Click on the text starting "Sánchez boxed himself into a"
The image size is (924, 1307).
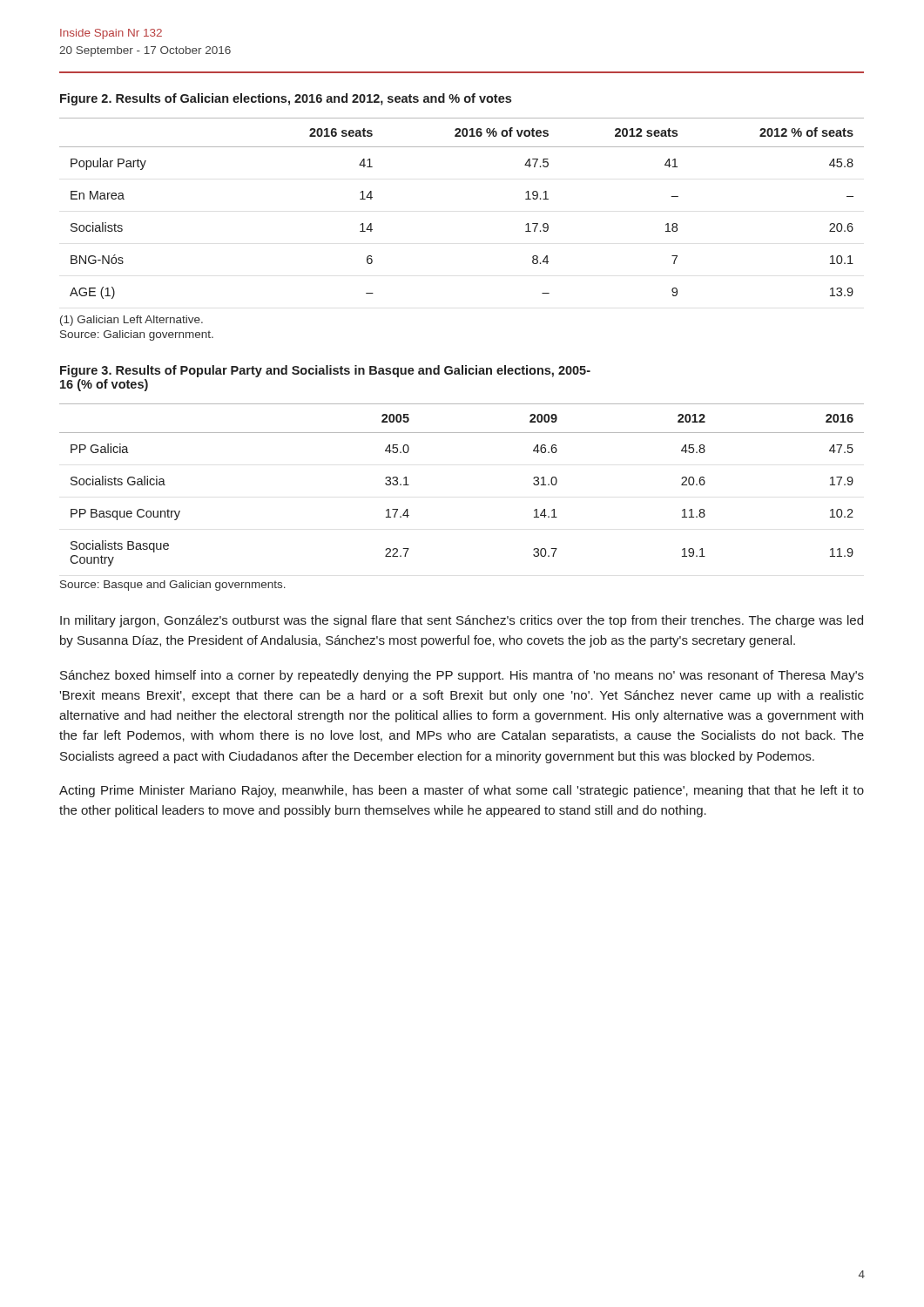[462, 715]
